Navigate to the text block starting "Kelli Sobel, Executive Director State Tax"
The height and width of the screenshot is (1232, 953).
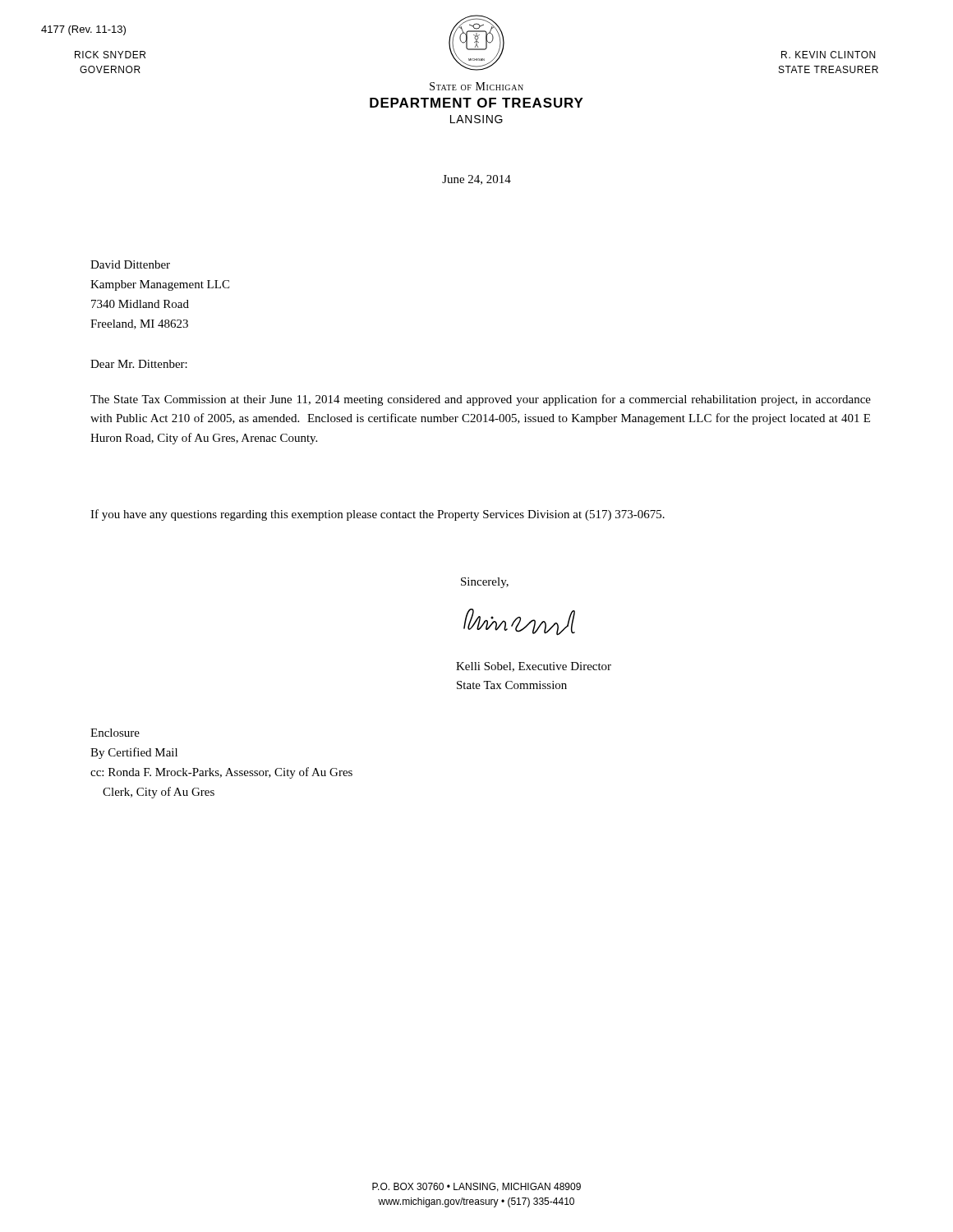534,676
